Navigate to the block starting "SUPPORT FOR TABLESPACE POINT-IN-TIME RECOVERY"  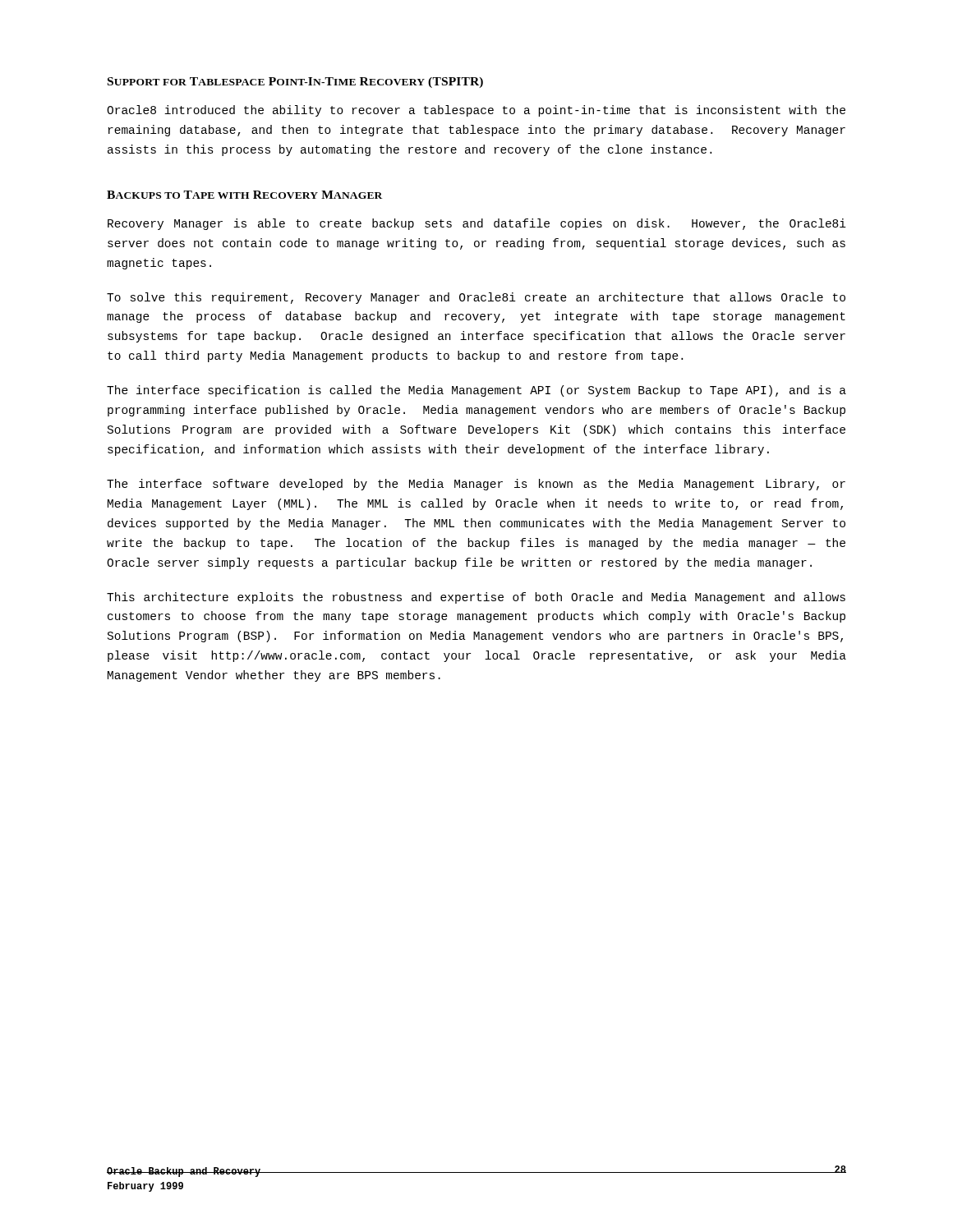295,81
